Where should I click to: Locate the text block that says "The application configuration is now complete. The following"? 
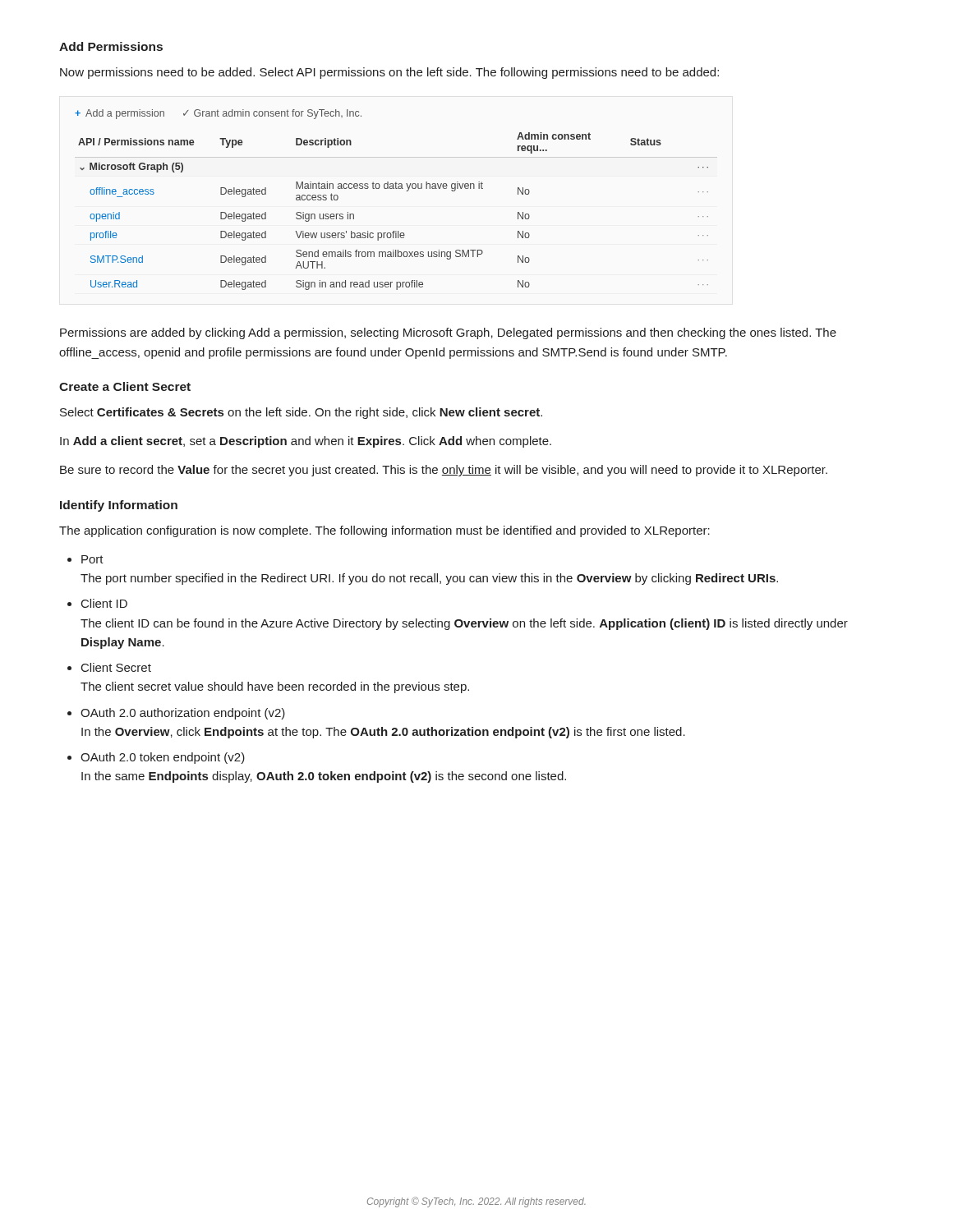click(385, 530)
